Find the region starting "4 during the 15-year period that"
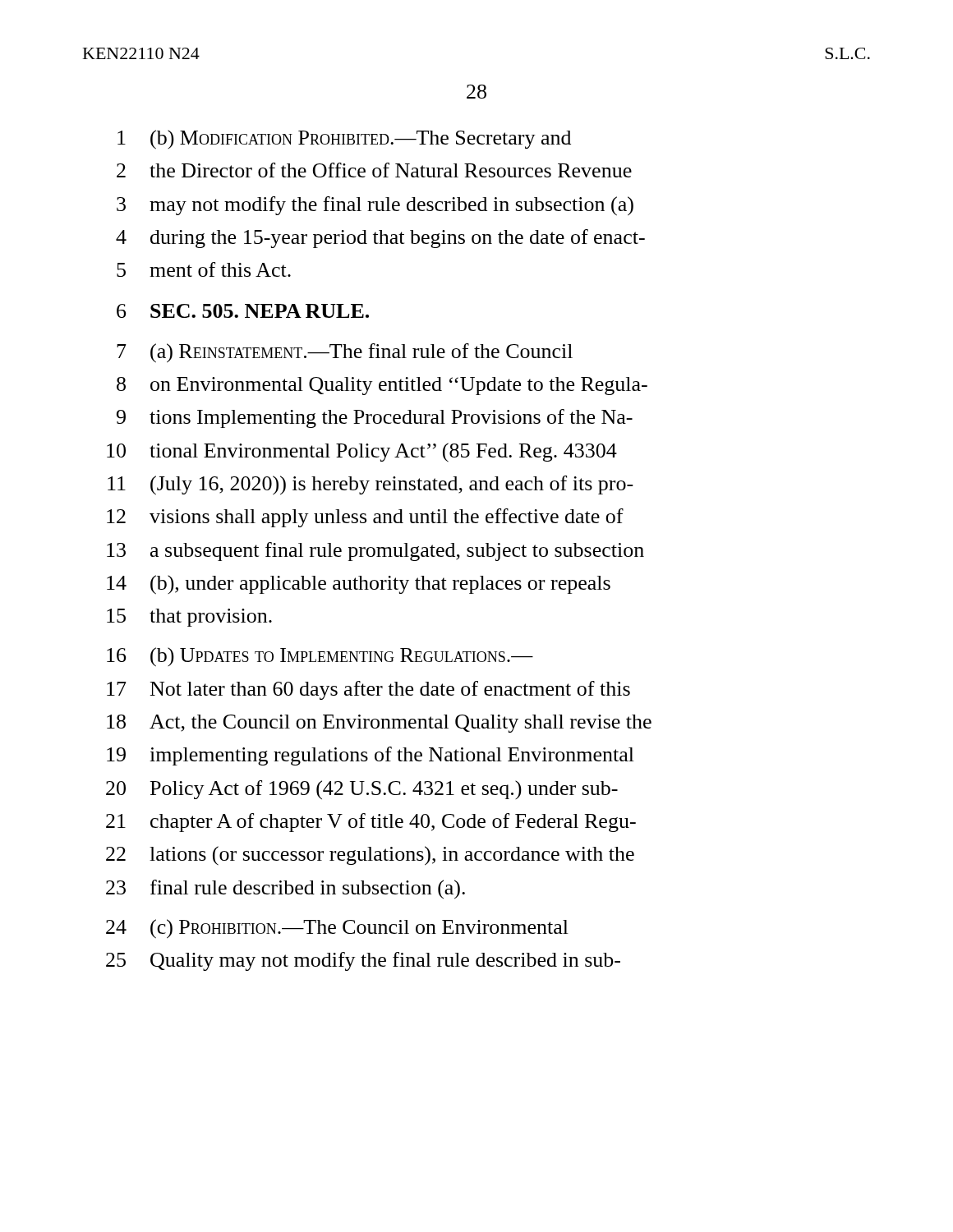The width and height of the screenshot is (953, 1232). [476, 237]
